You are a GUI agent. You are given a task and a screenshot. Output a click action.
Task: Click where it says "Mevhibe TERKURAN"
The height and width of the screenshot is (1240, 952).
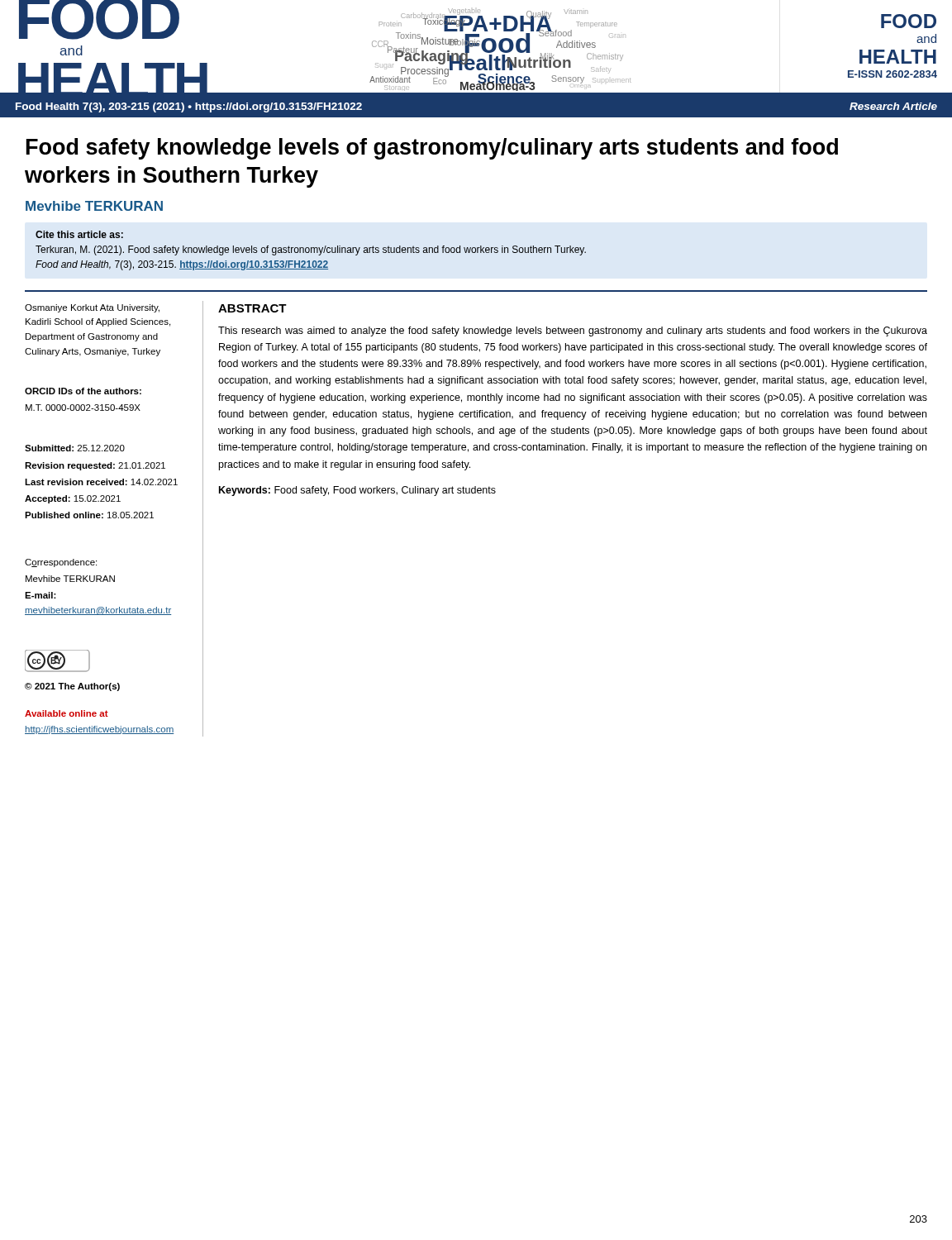(94, 206)
